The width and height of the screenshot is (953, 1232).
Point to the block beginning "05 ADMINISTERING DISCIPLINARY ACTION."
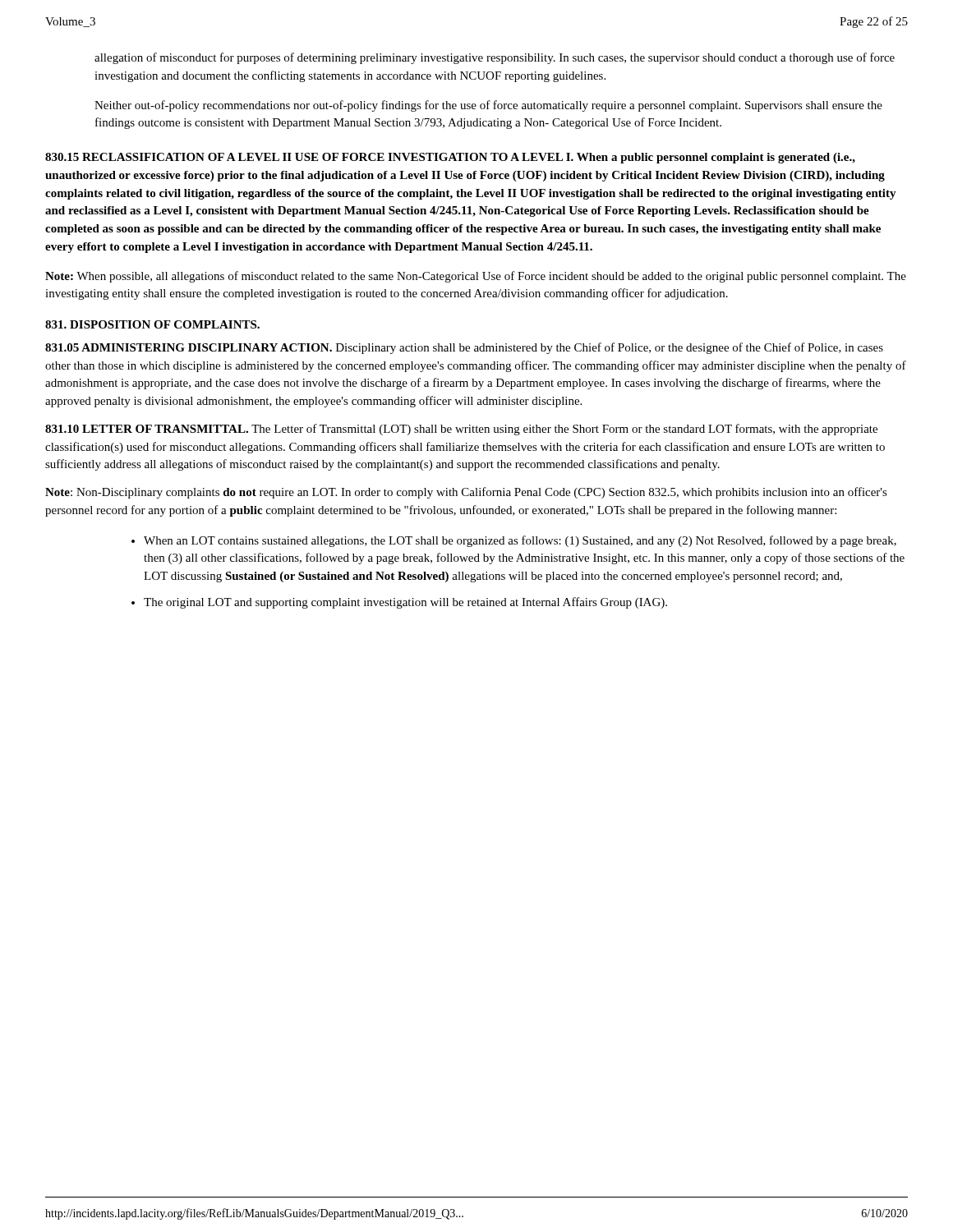(x=475, y=374)
